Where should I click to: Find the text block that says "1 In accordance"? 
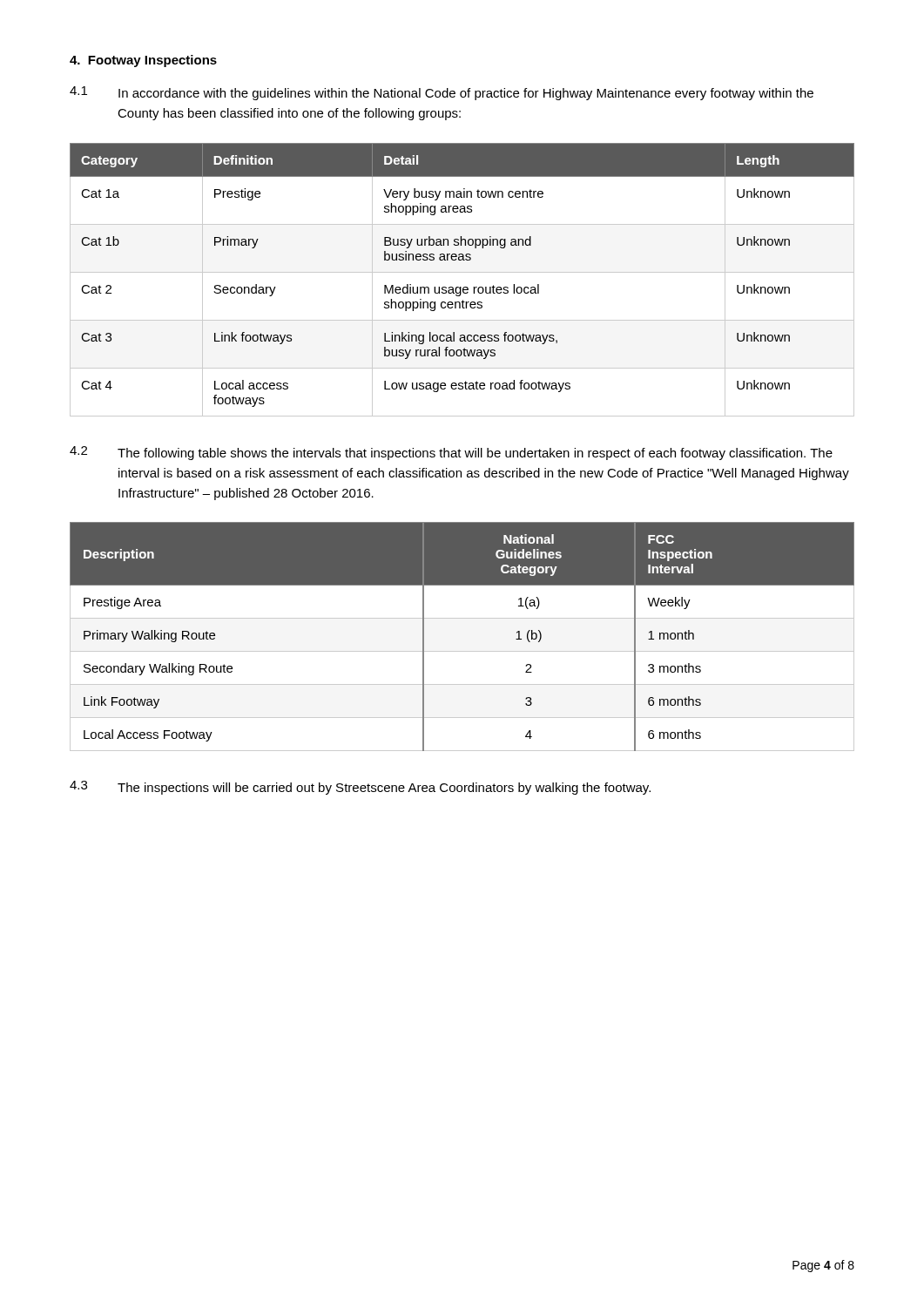pos(462,103)
